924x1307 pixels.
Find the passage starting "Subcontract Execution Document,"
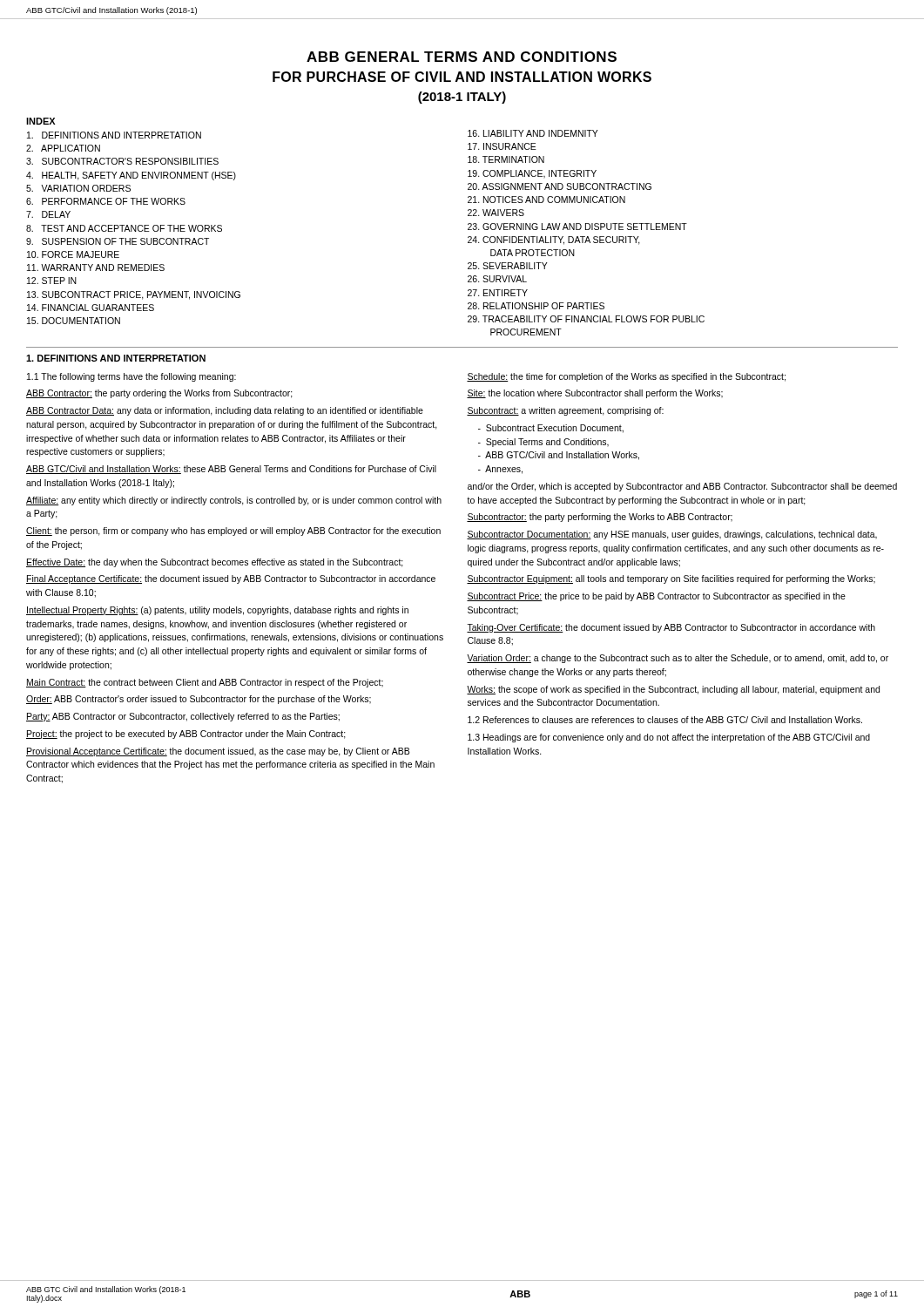[x=551, y=428]
